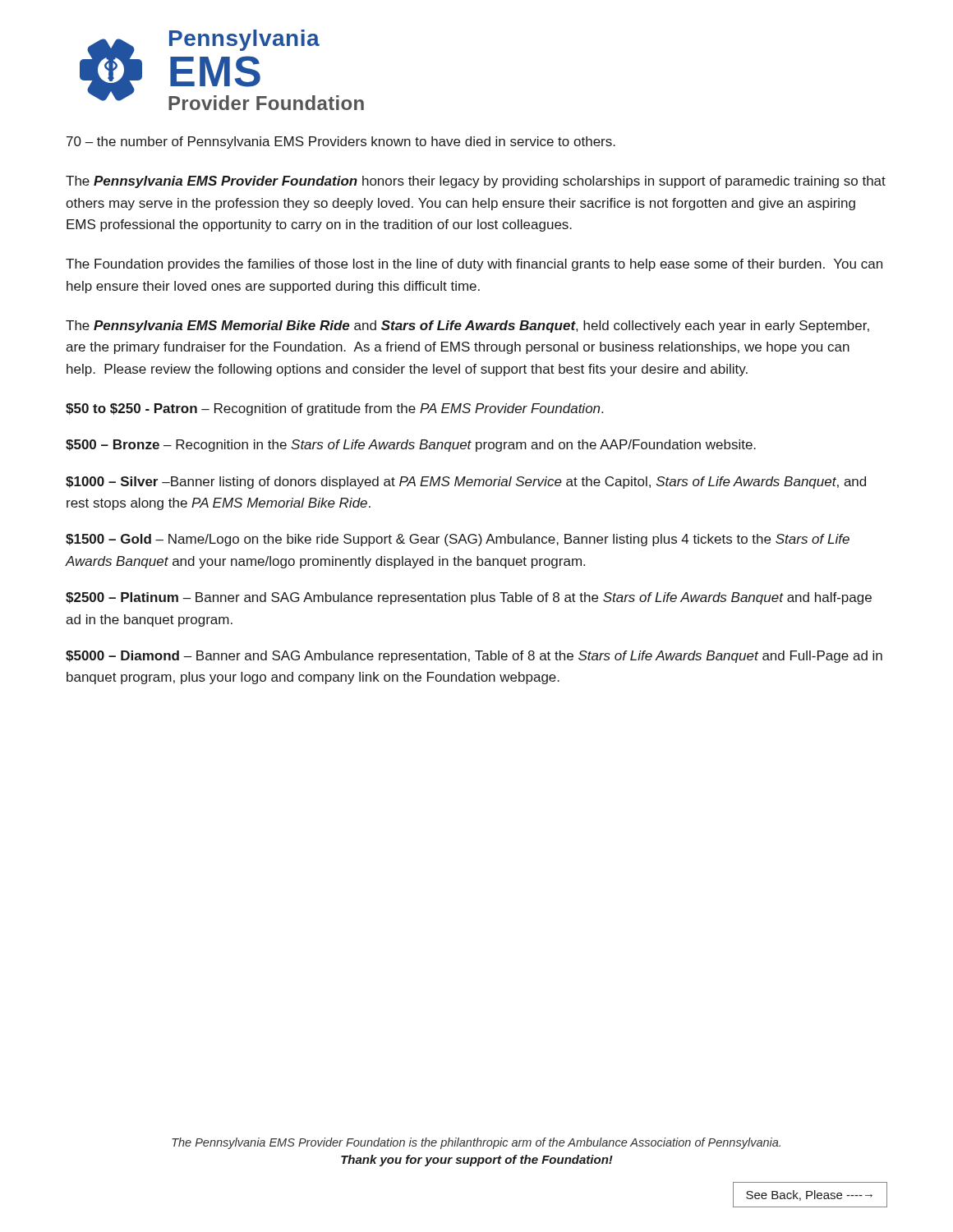Locate the block of text that opens with "$1500 – Gold – Name/Logo on the bike"
This screenshot has width=953, height=1232.
point(458,550)
